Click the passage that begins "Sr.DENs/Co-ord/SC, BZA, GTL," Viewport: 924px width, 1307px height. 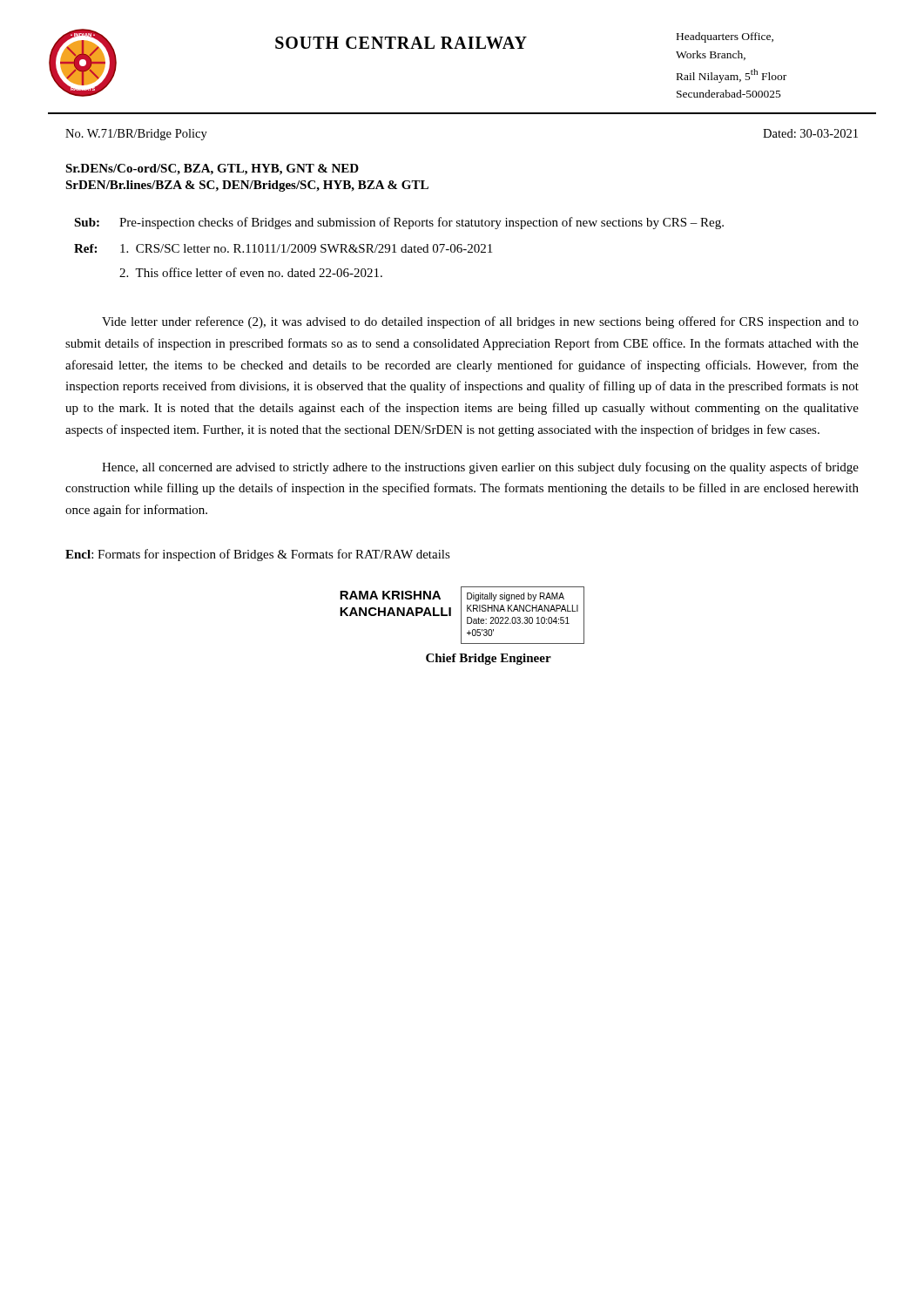click(x=212, y=169)
